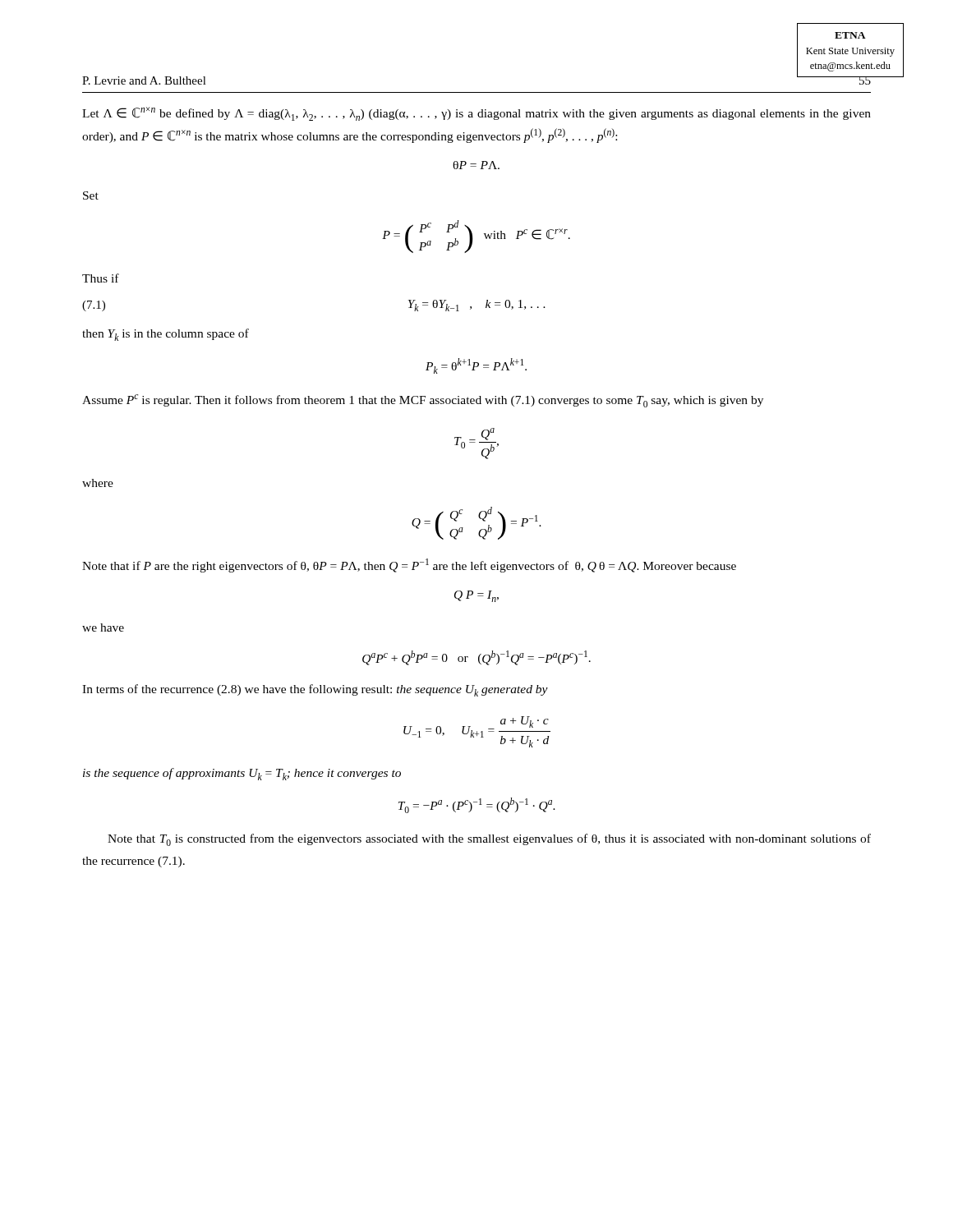Click the formula that begins "T0 = Qa"
Image resolution: width=953 pixels, height=1232 pixels.
[x=476, y=442]
